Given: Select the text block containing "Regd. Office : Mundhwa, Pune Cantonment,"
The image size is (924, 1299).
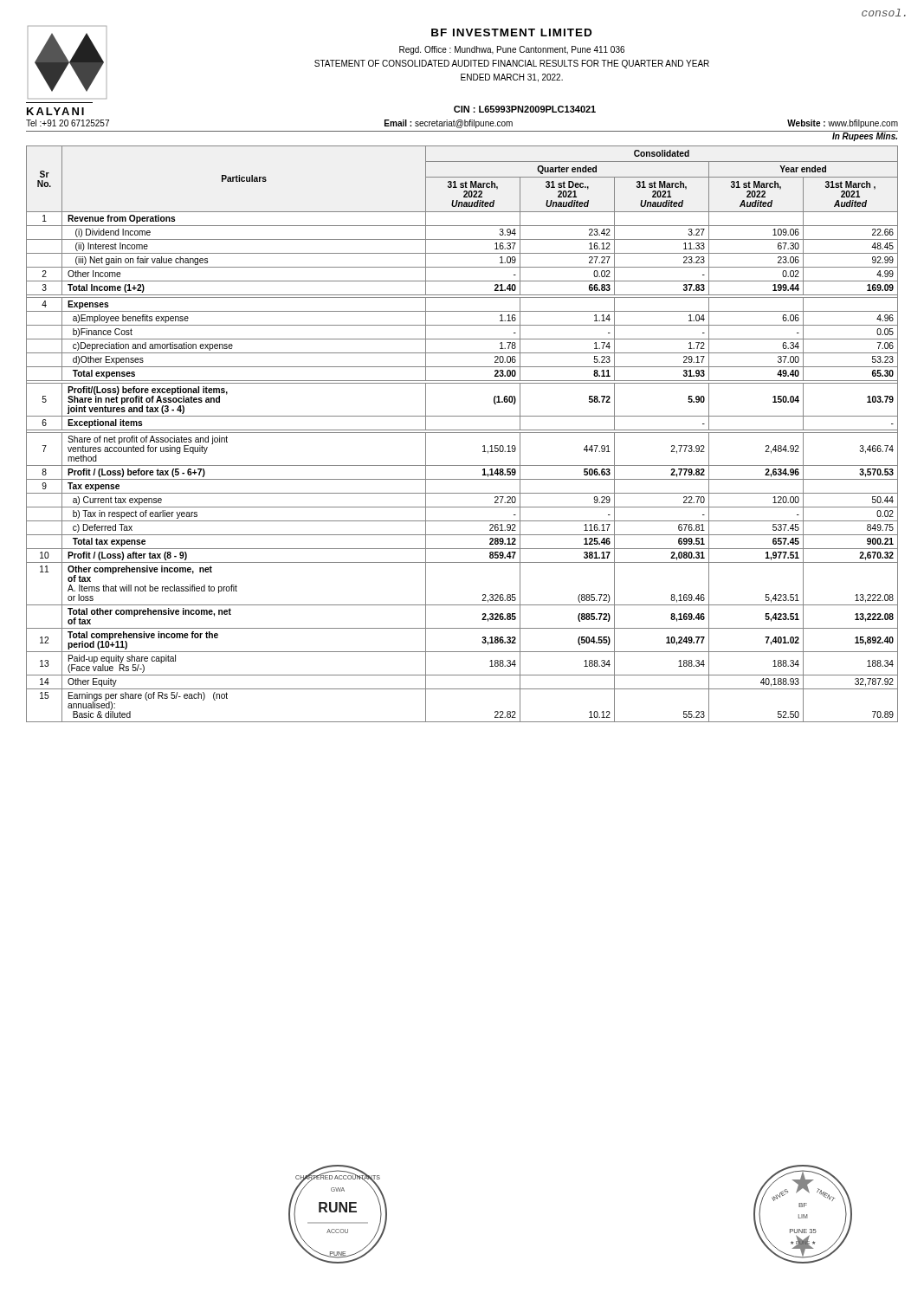Looking at the screenshot, I should pos(512,64).
